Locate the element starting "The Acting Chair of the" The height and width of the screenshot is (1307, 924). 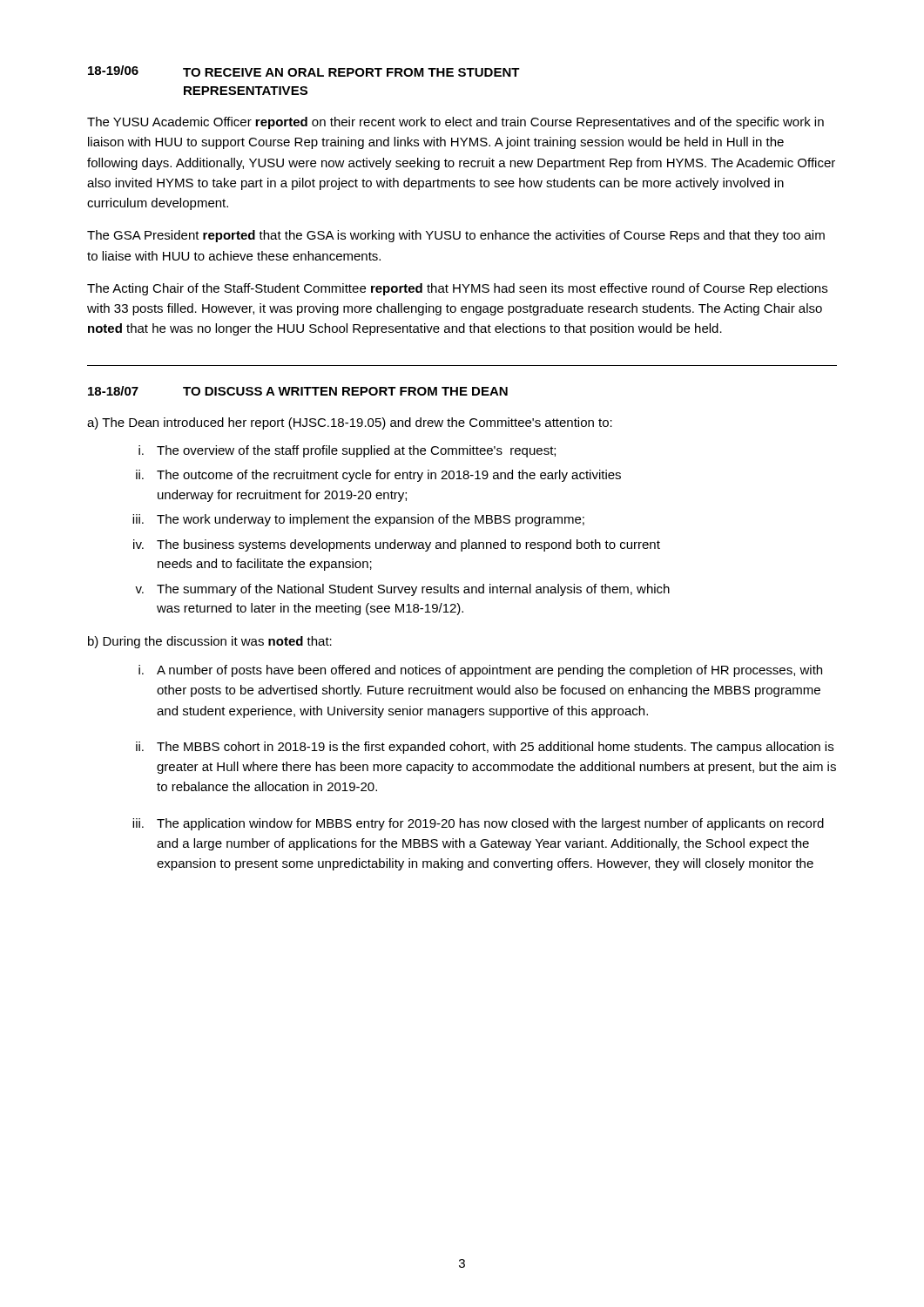pos(458,308)
